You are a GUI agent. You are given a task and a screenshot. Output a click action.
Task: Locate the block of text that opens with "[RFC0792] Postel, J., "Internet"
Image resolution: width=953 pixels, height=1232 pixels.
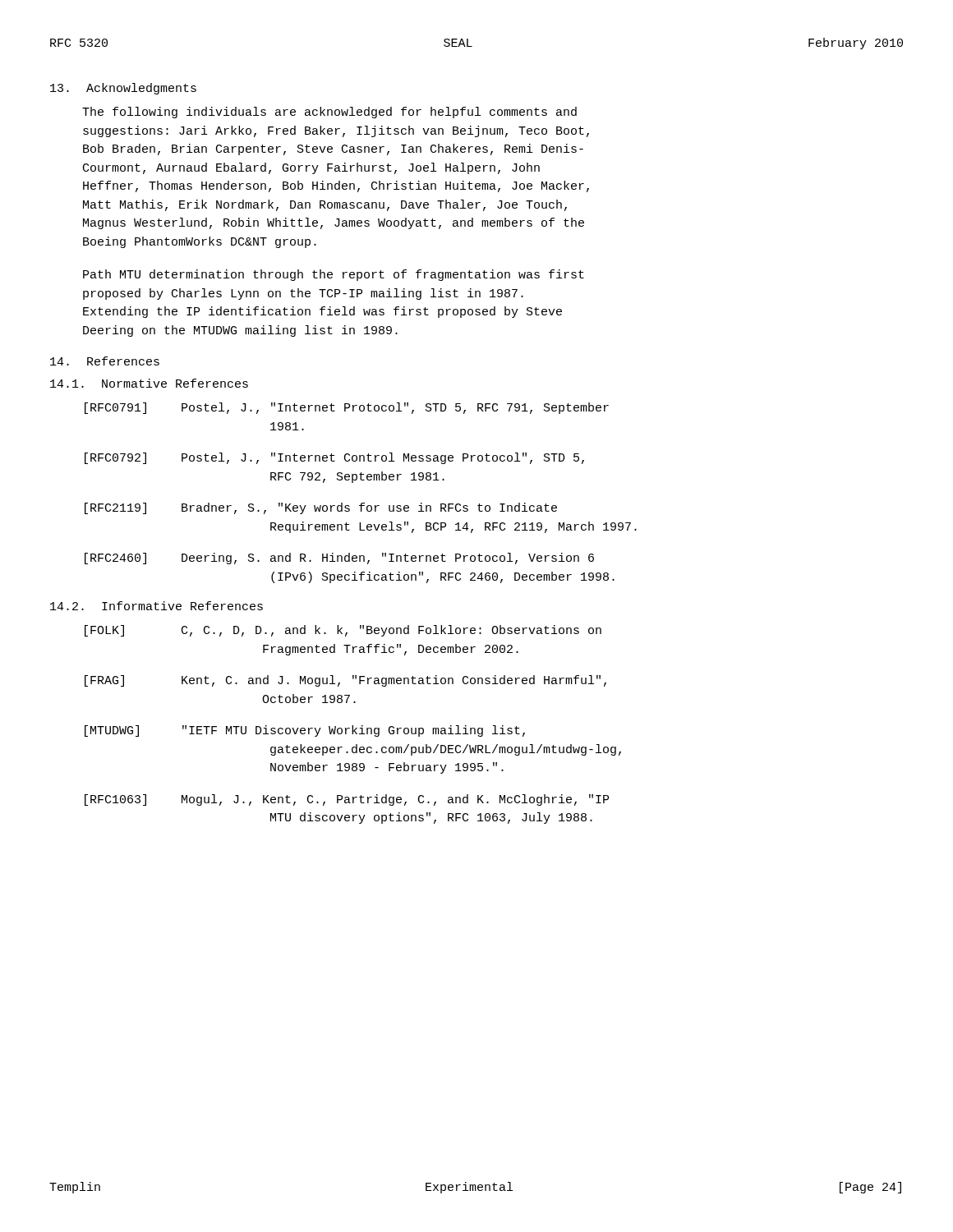493,469
